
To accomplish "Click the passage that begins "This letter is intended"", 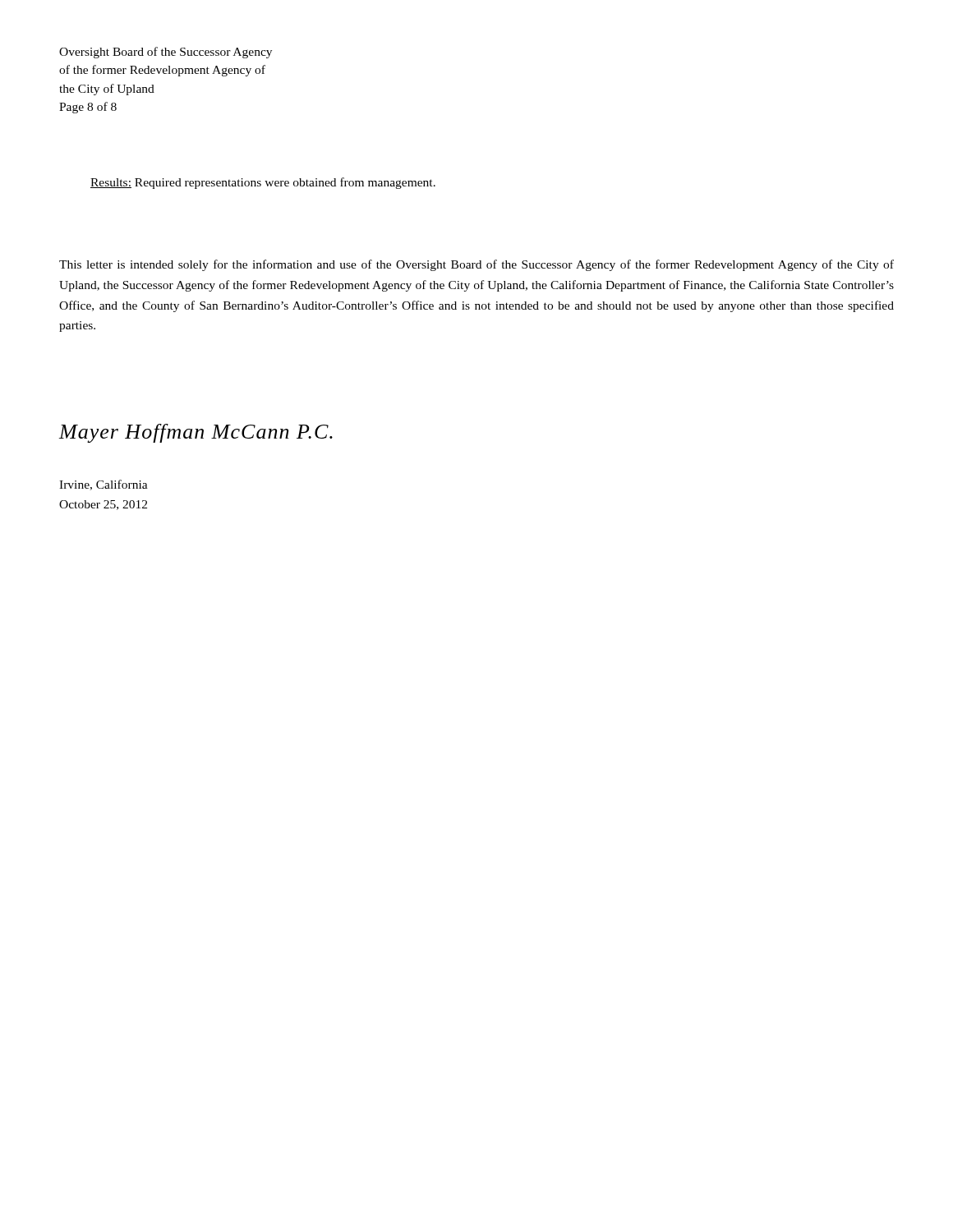I will [476, 295].
